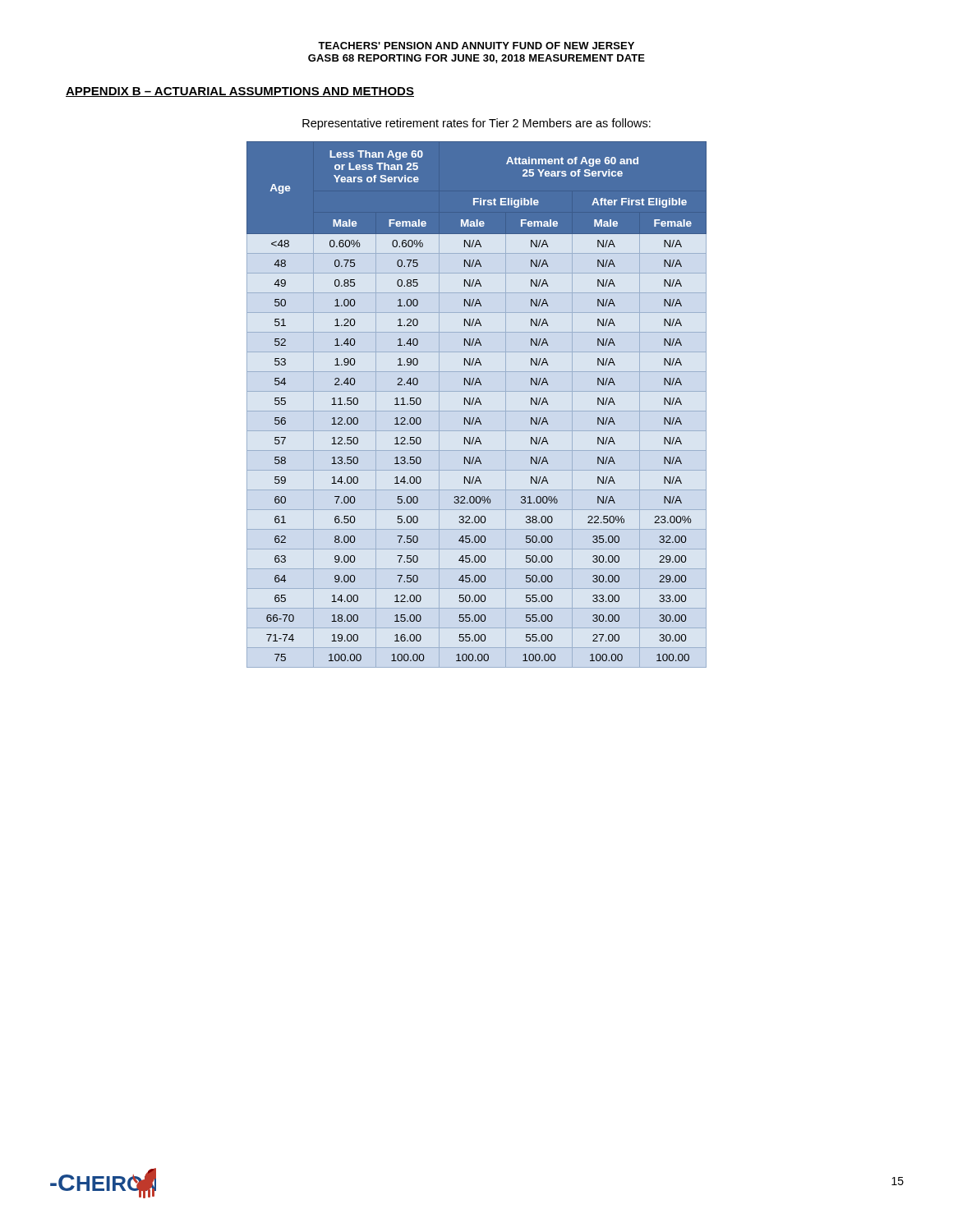Find the block on this page that starts "Representative retirement rates for Tier 2"
The width and height of the screenshot is (953, 1232).
point(476,123)
